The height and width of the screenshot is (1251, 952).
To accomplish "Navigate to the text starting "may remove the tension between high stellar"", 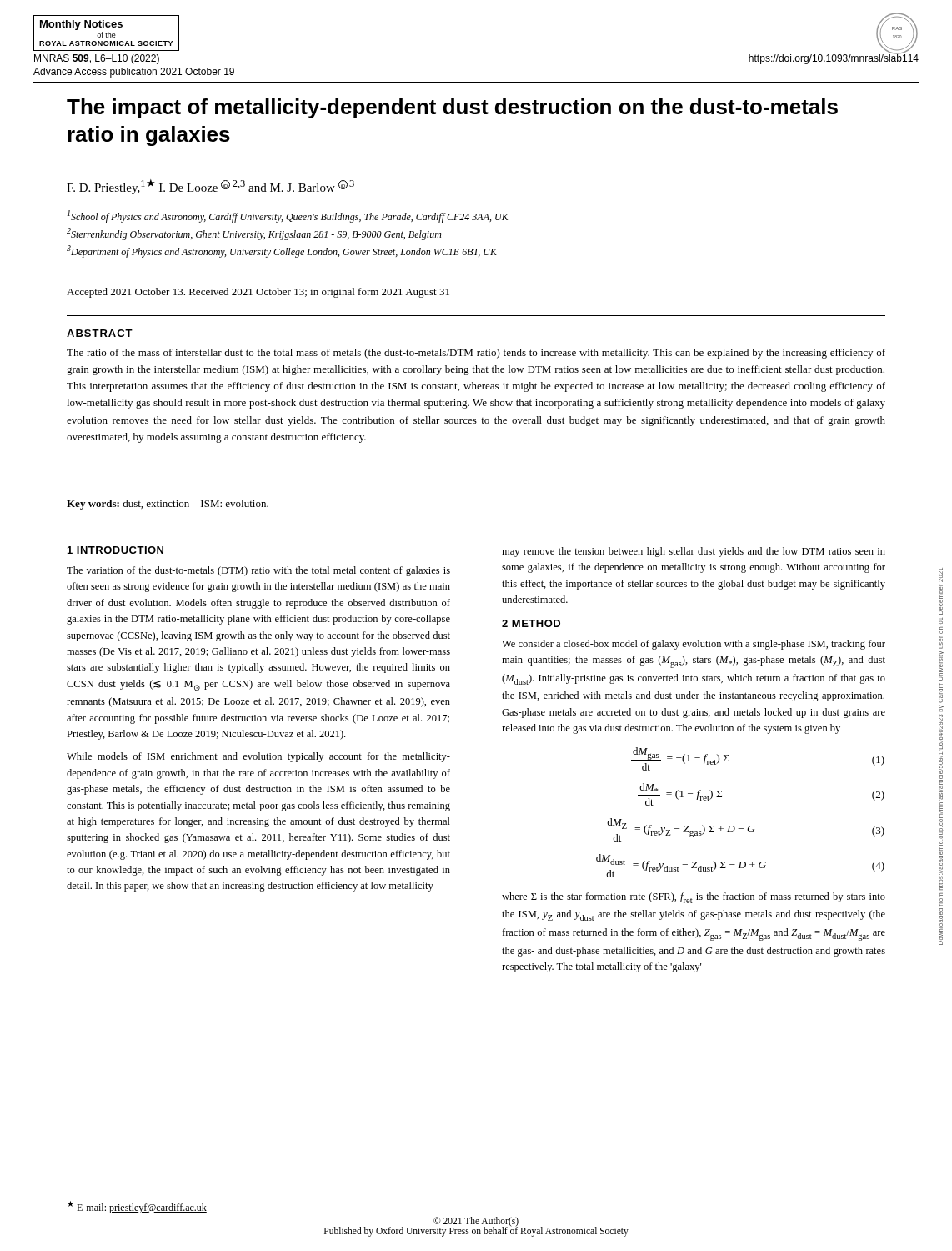I will 694,576.
